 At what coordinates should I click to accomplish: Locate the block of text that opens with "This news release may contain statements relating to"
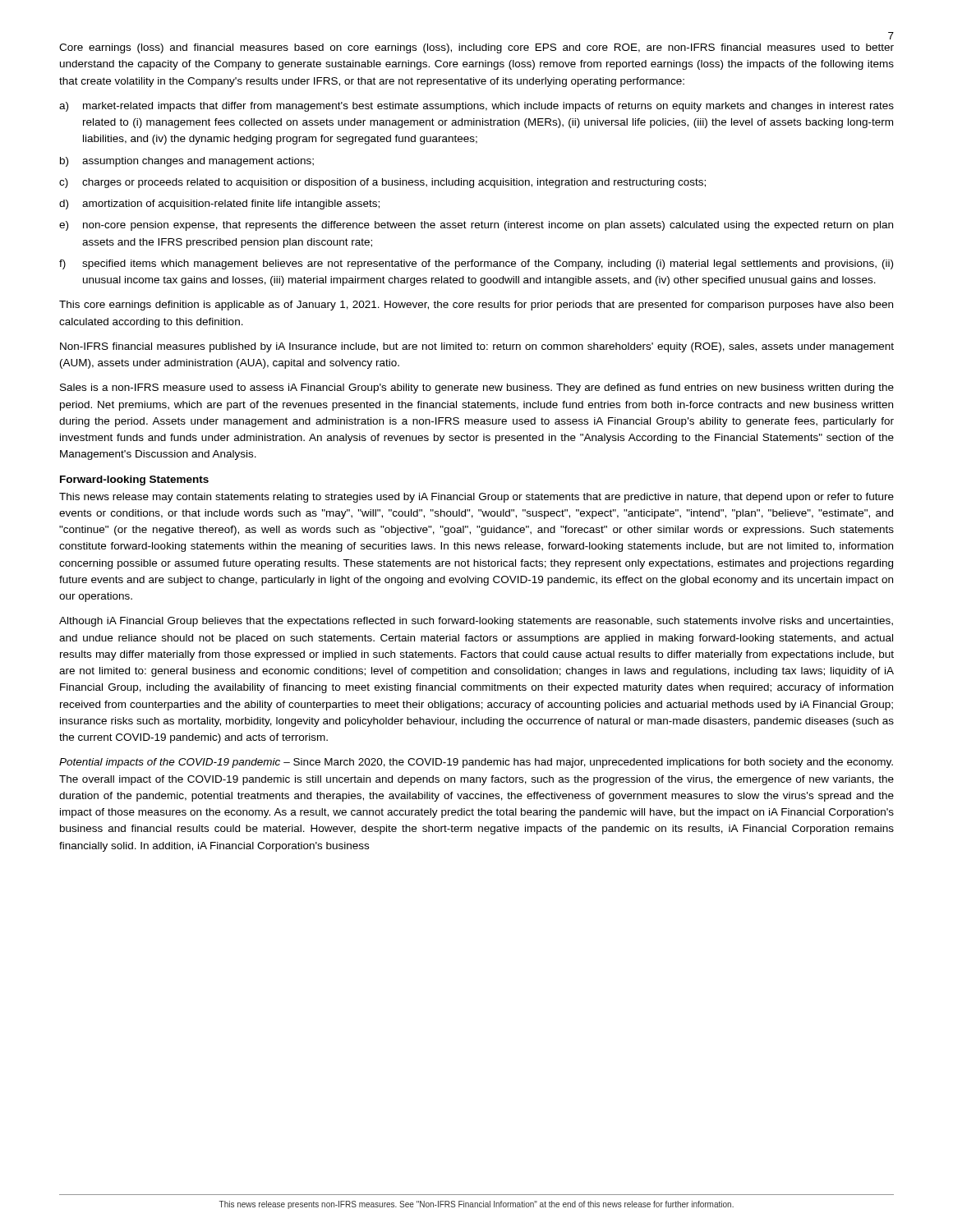(x=476, y=546)
